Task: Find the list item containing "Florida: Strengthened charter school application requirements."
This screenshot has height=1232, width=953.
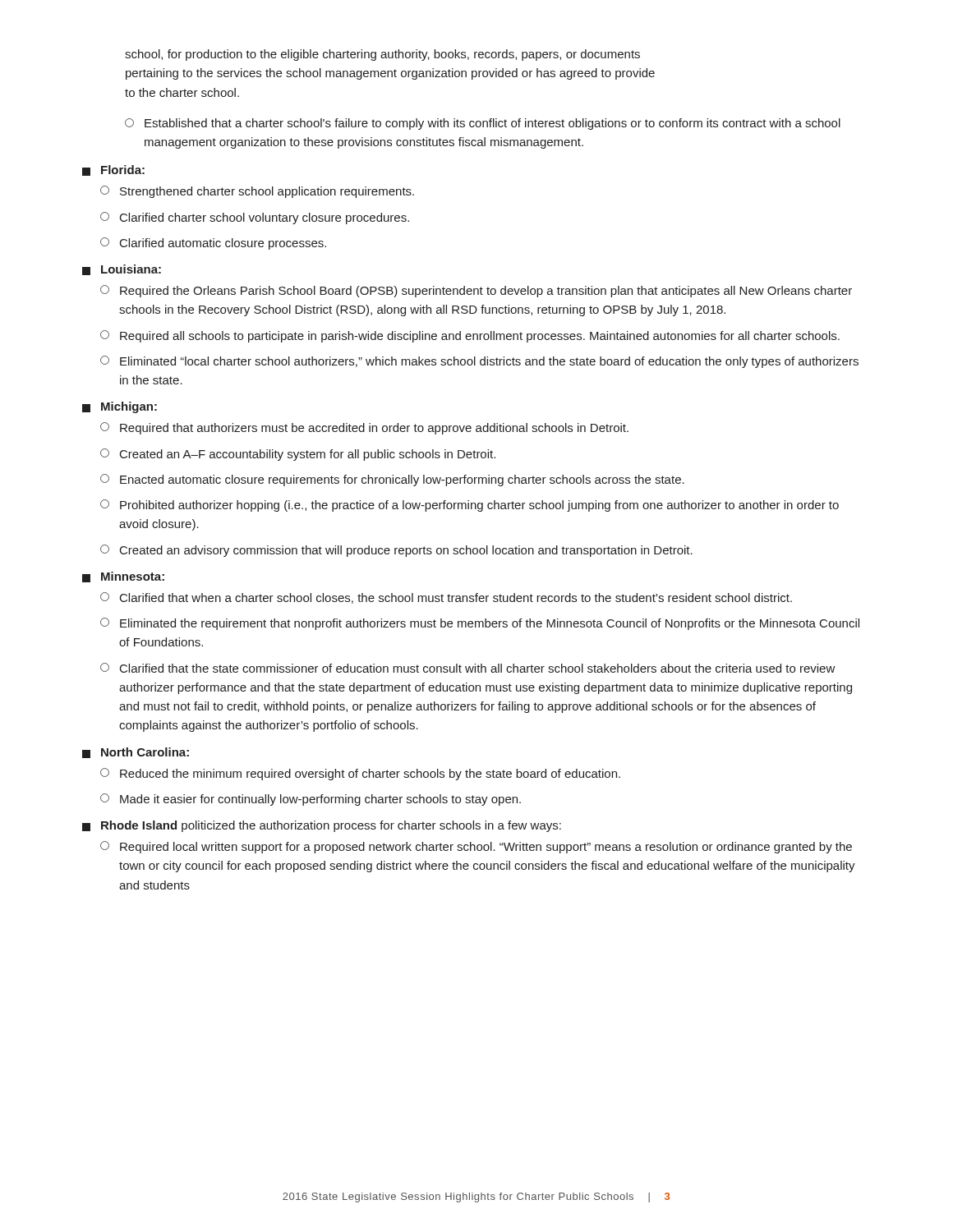Action: 113,170
